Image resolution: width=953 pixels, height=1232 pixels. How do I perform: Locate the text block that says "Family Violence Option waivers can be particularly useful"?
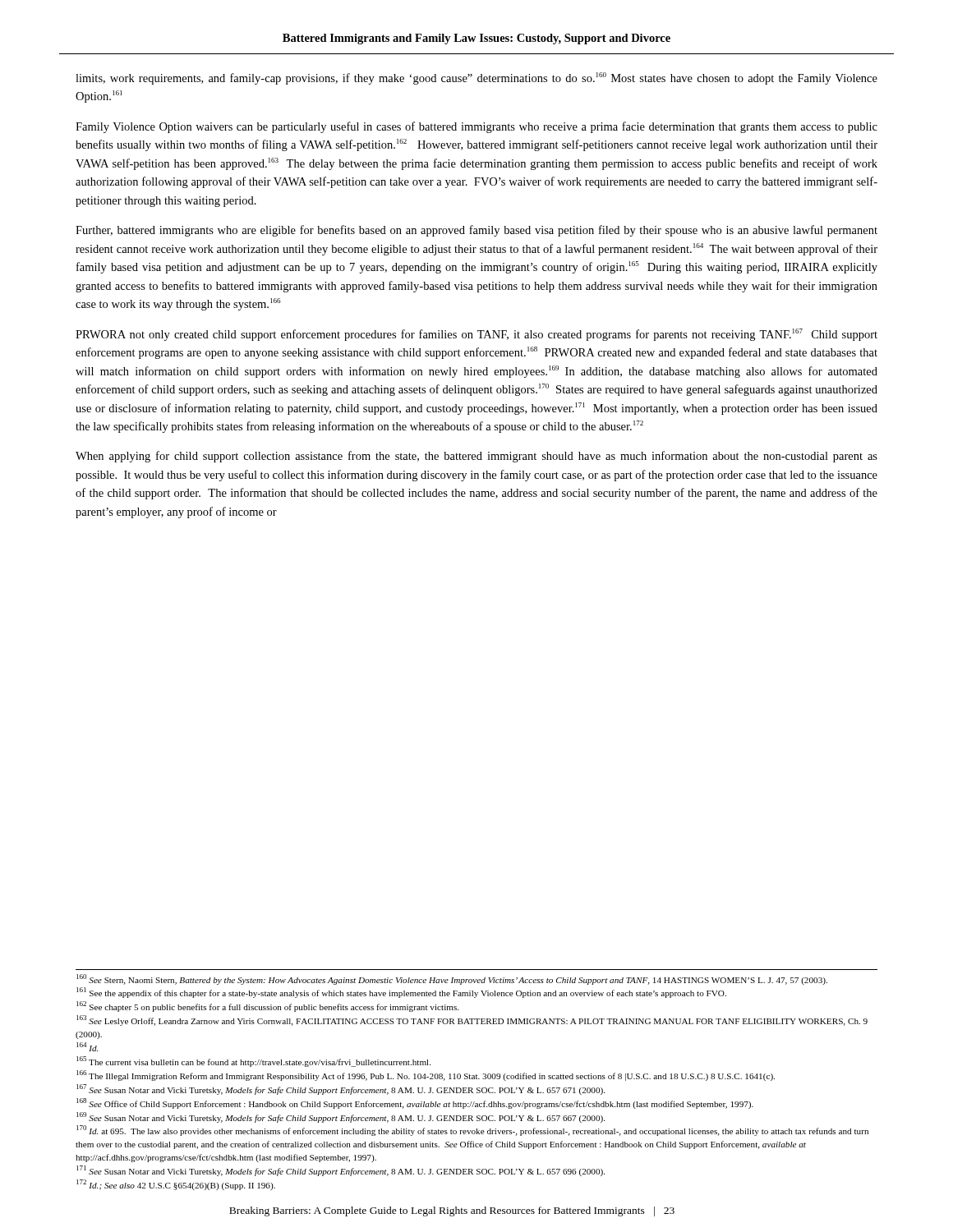pyautogui.click(x=476, y=163)
